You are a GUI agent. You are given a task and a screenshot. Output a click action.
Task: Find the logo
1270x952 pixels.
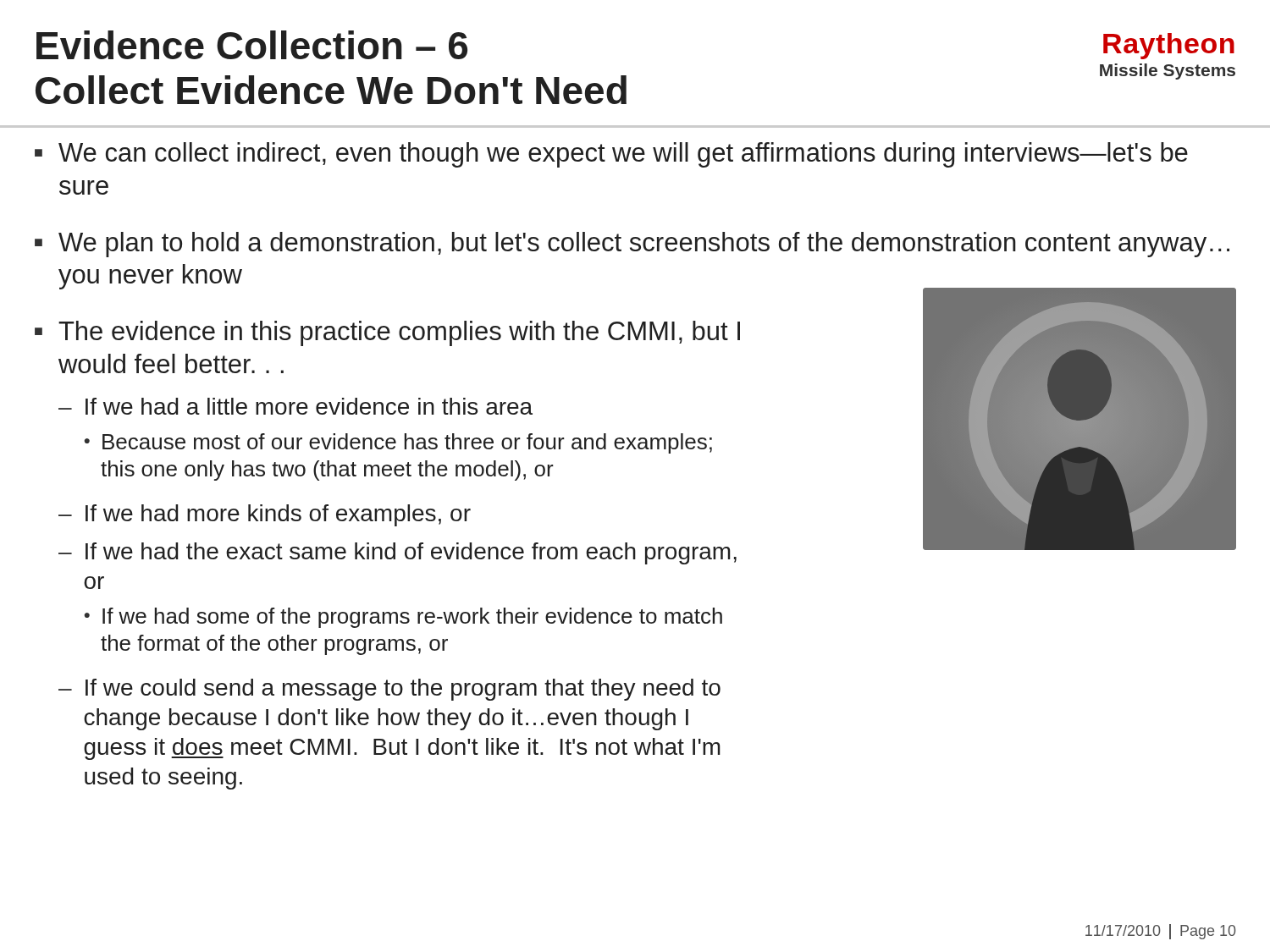(x=1167, y=52)
